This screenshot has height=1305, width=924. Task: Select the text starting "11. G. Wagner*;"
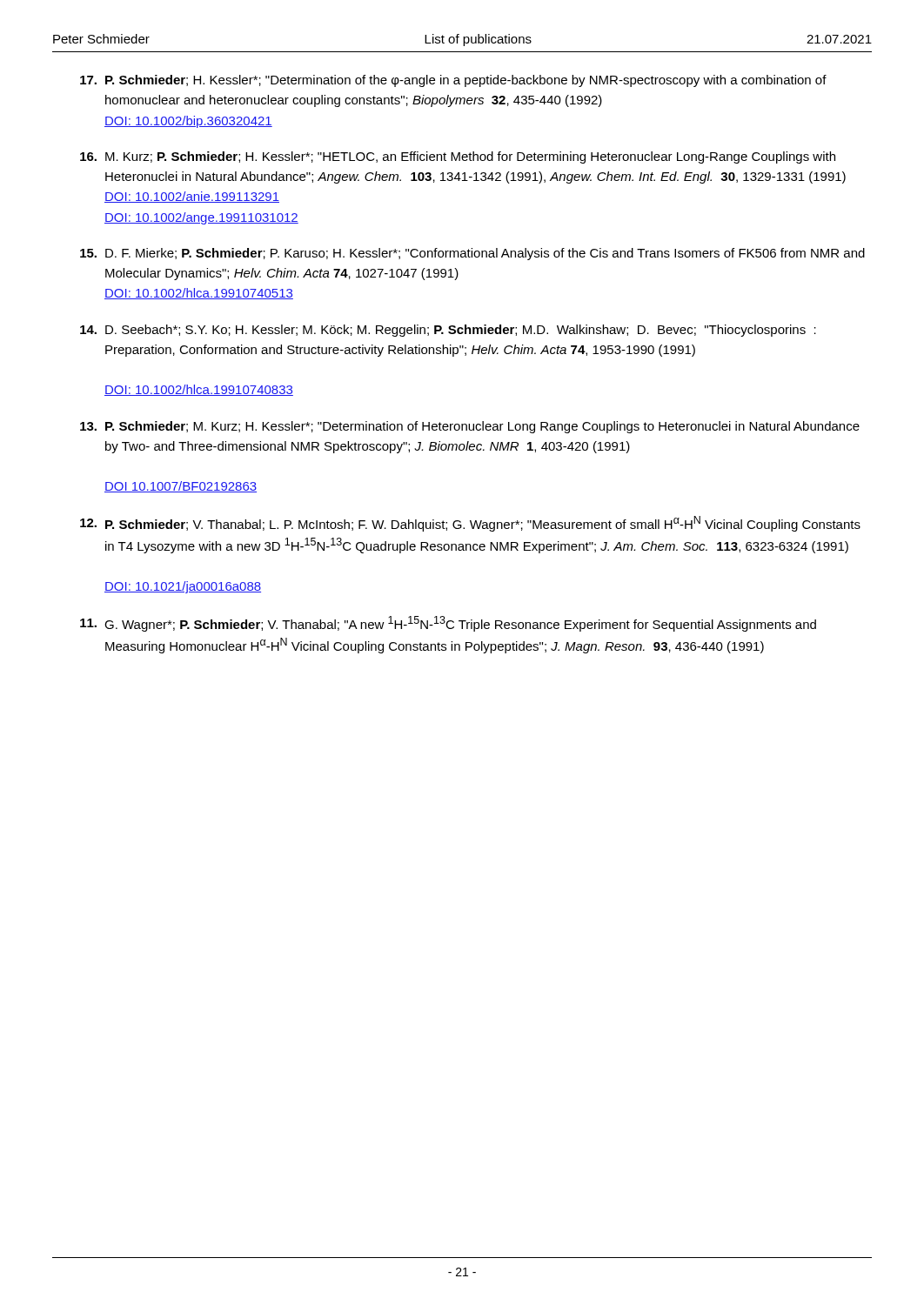(462, 634)
